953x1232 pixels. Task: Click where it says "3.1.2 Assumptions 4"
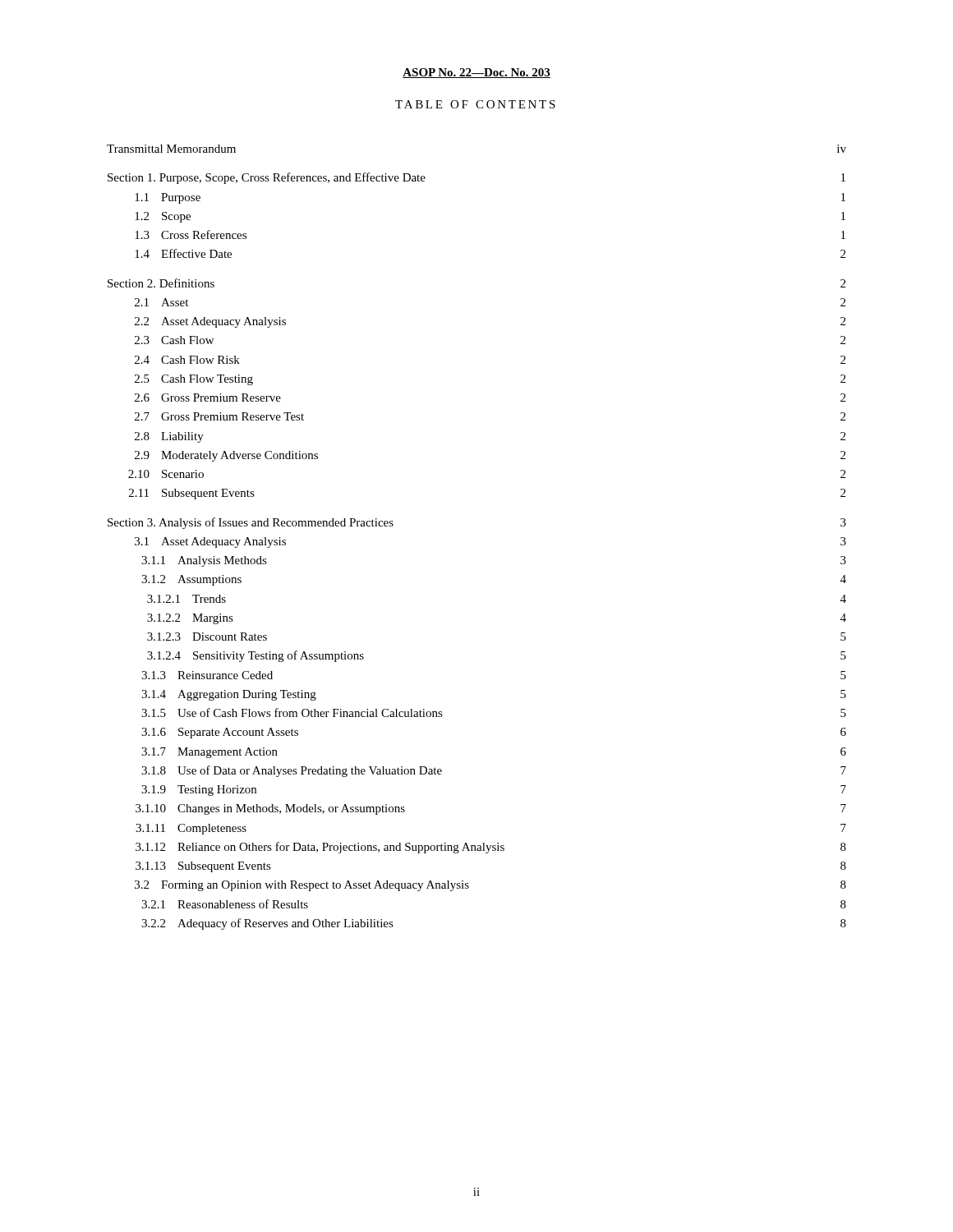153,580
